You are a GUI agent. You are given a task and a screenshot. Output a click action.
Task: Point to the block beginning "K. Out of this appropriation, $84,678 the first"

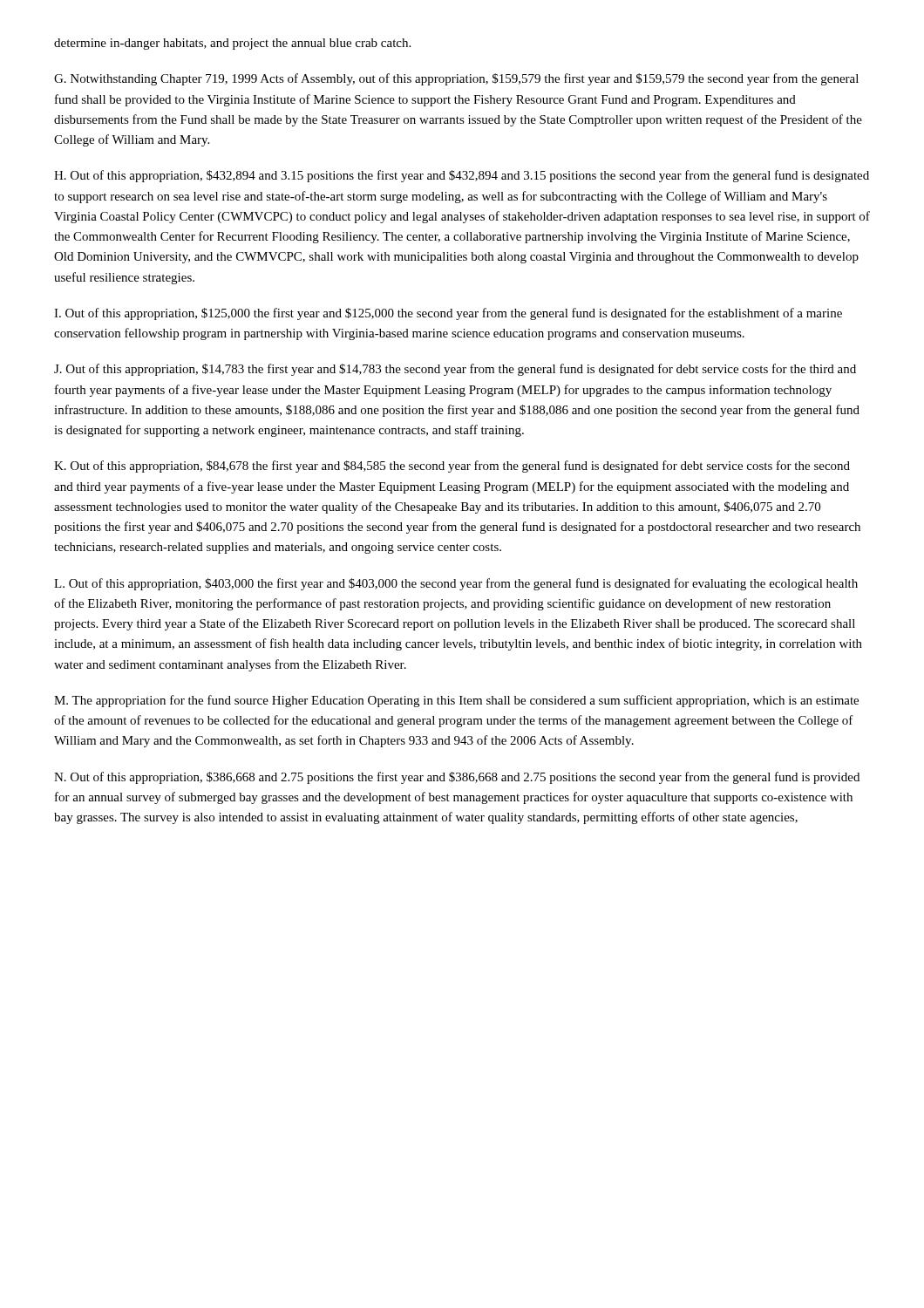457,506
